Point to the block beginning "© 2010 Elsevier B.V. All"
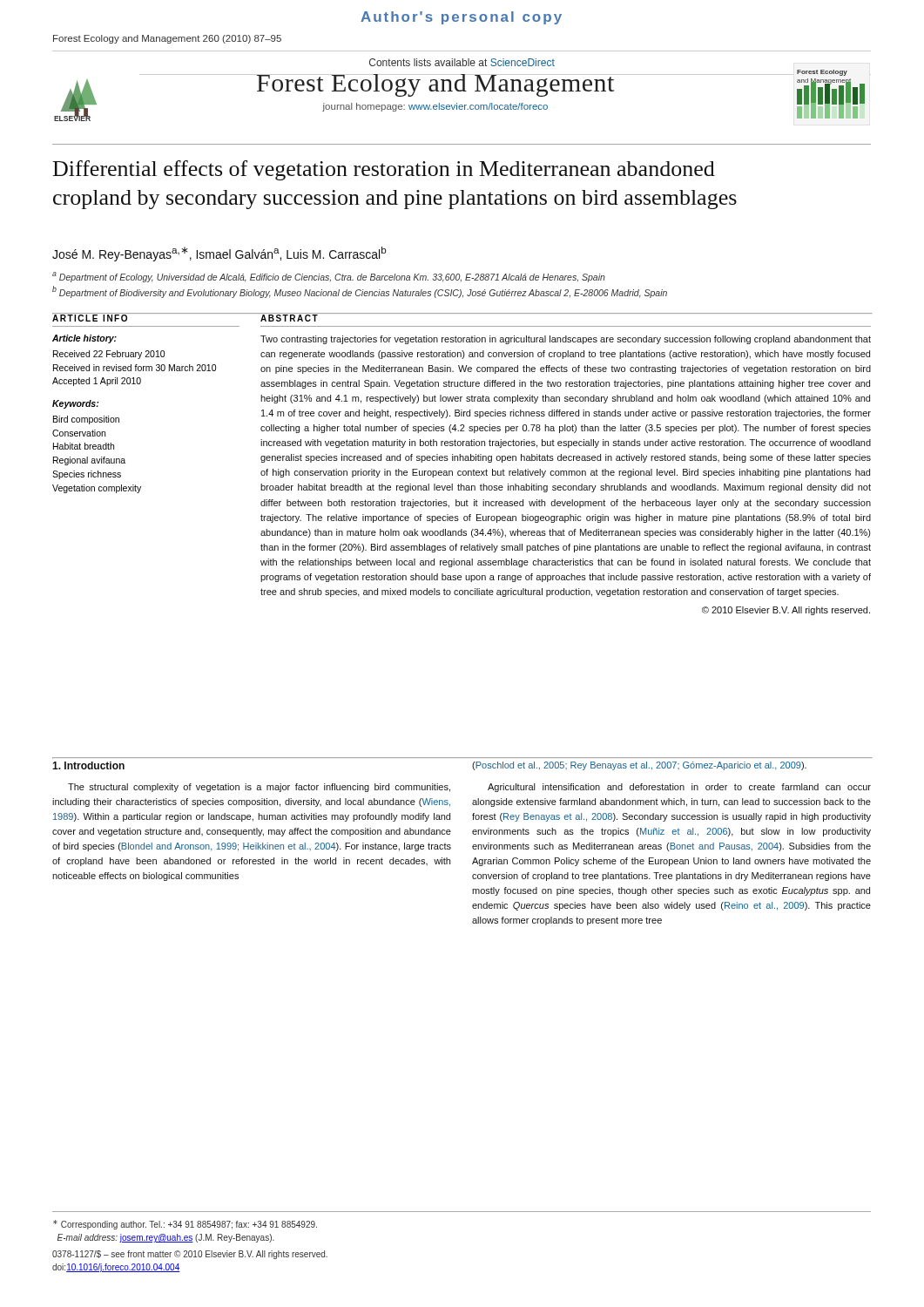 pyautogui.click(x=786, y=610)
